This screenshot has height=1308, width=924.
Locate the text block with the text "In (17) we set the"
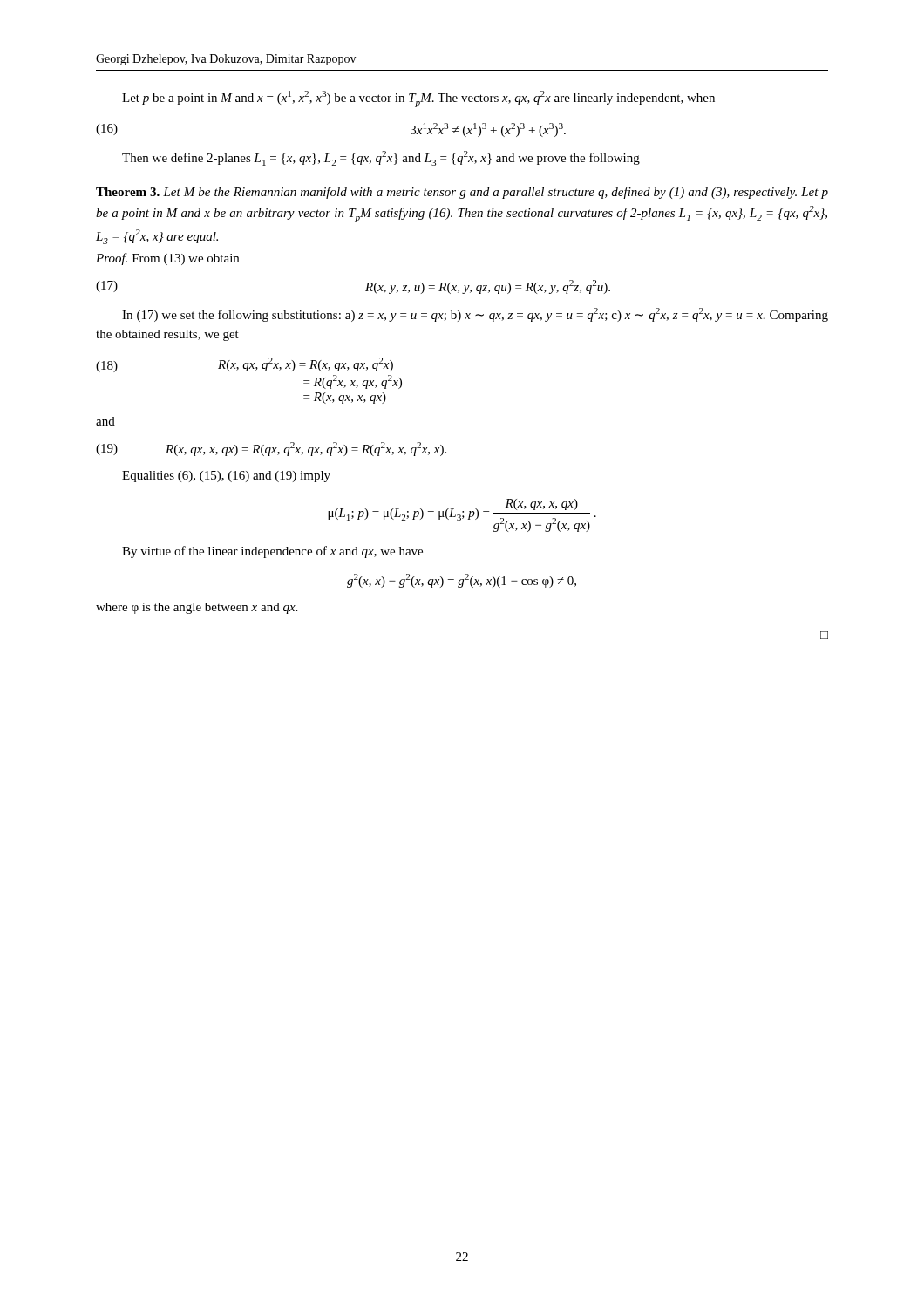pos(462,323)
